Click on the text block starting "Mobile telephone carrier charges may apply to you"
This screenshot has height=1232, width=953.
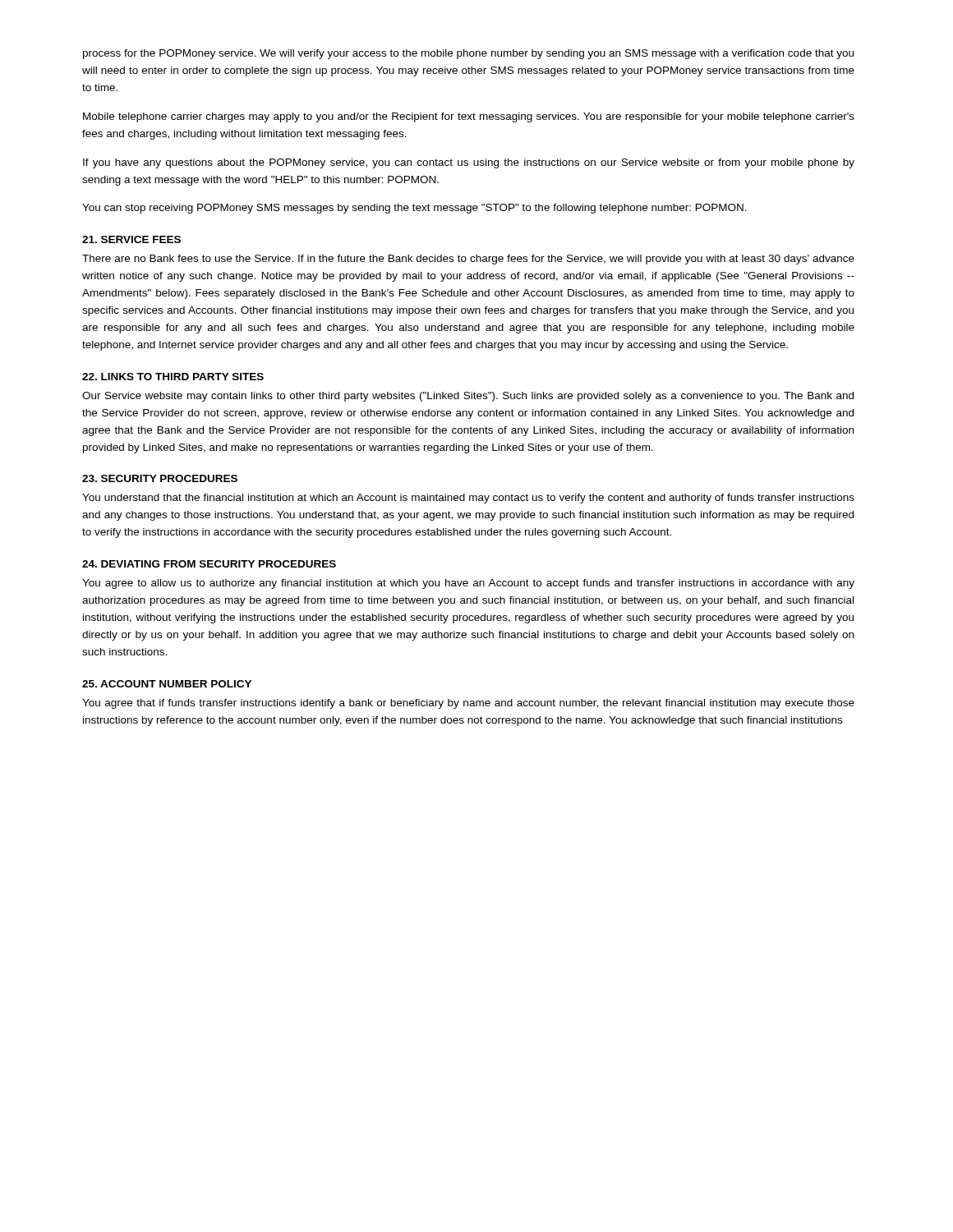click(x=468, y=125)
